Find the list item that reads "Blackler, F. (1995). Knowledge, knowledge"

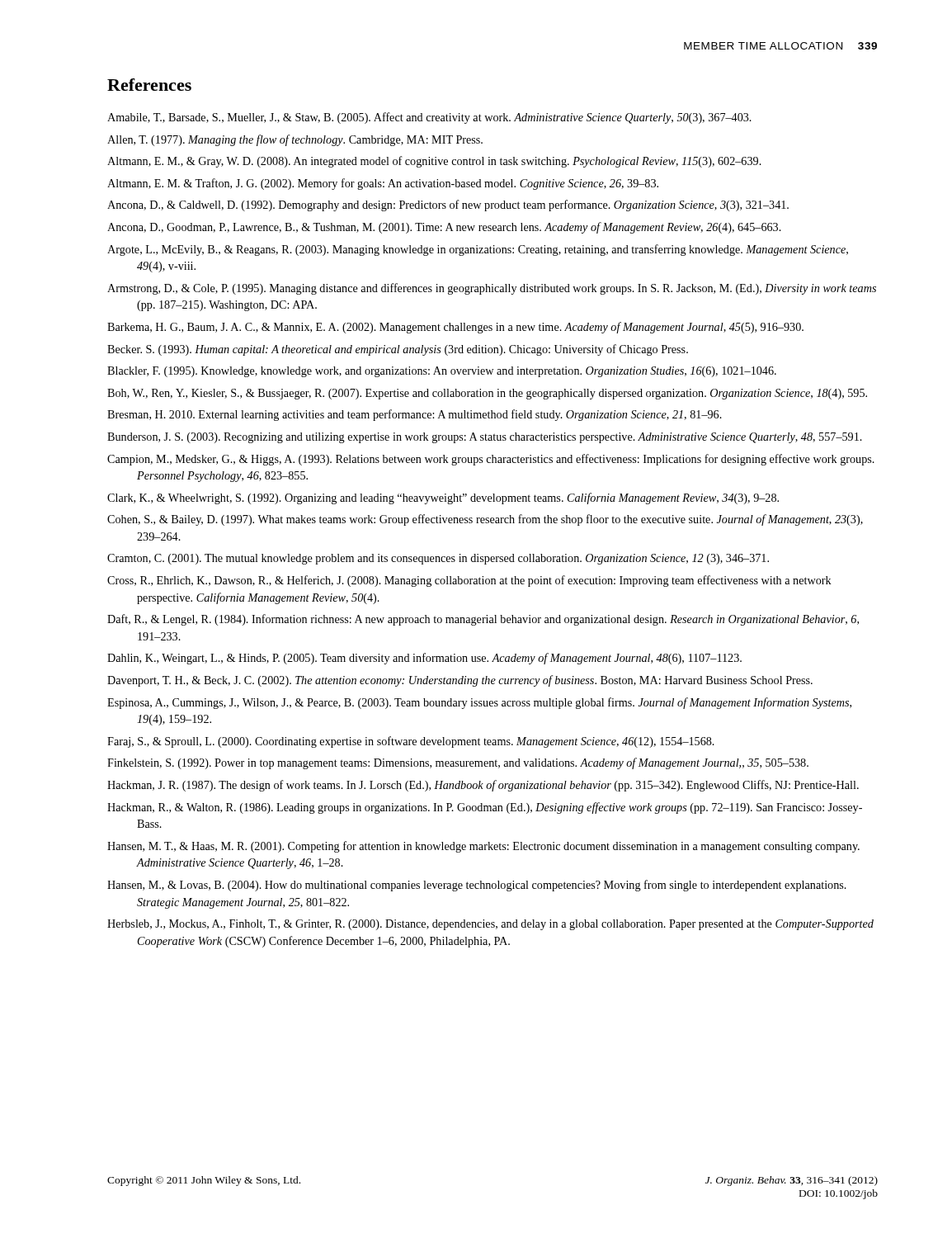point(442,371)
